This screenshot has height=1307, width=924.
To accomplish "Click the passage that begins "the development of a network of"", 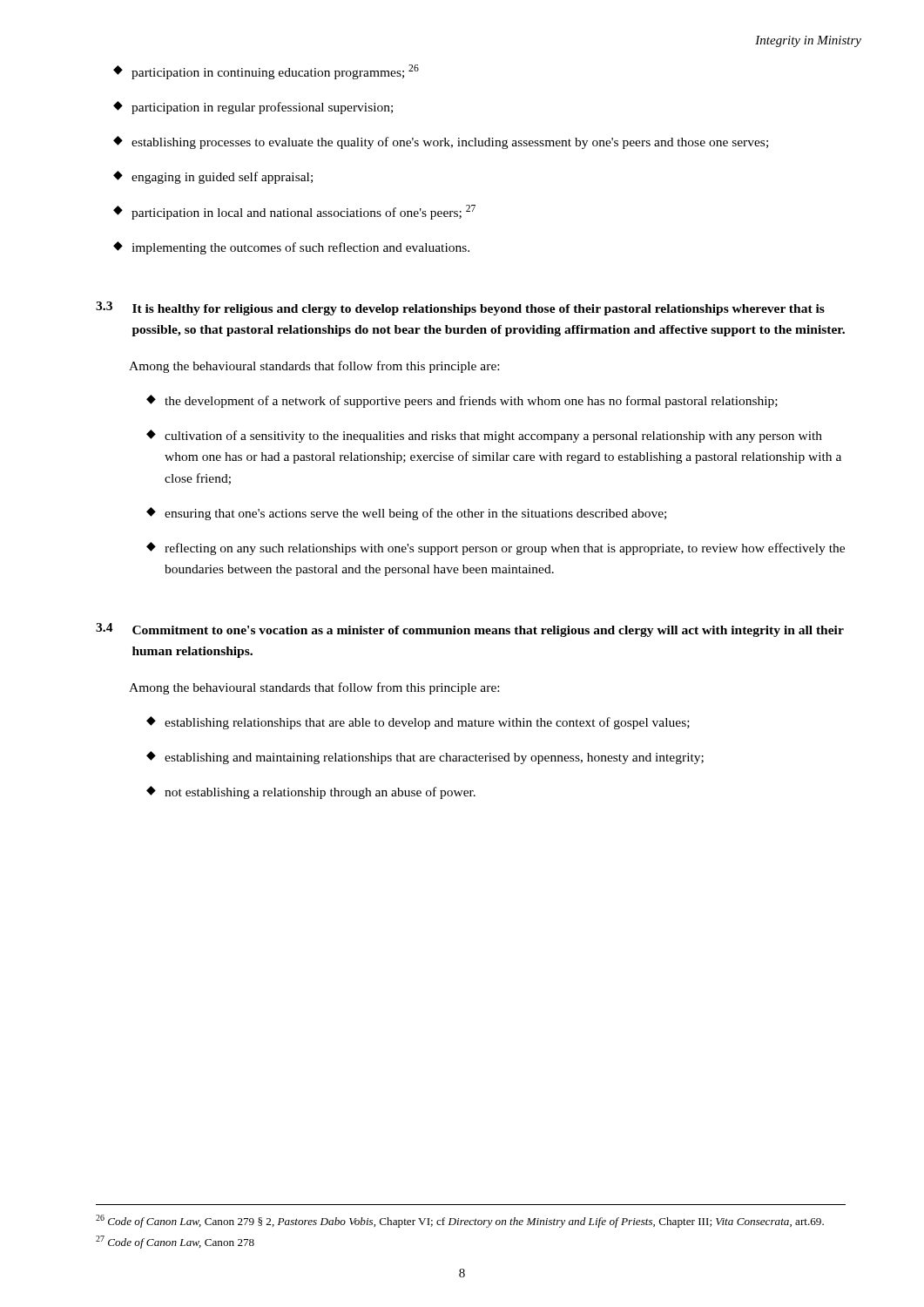I will point(496,401).
